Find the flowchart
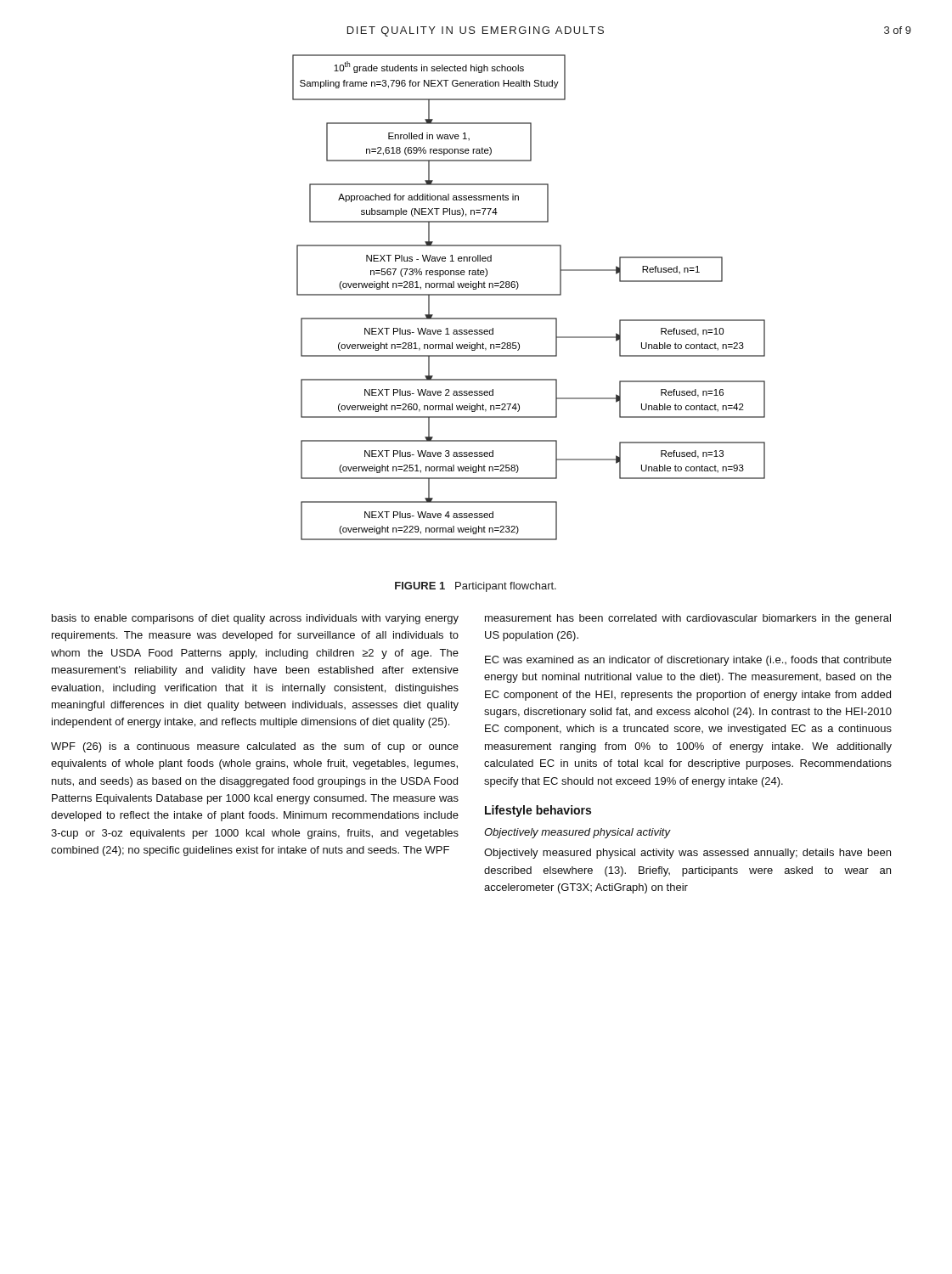Image resolution: width=952 pixels, height=1274 pixels. coord(476,310)
